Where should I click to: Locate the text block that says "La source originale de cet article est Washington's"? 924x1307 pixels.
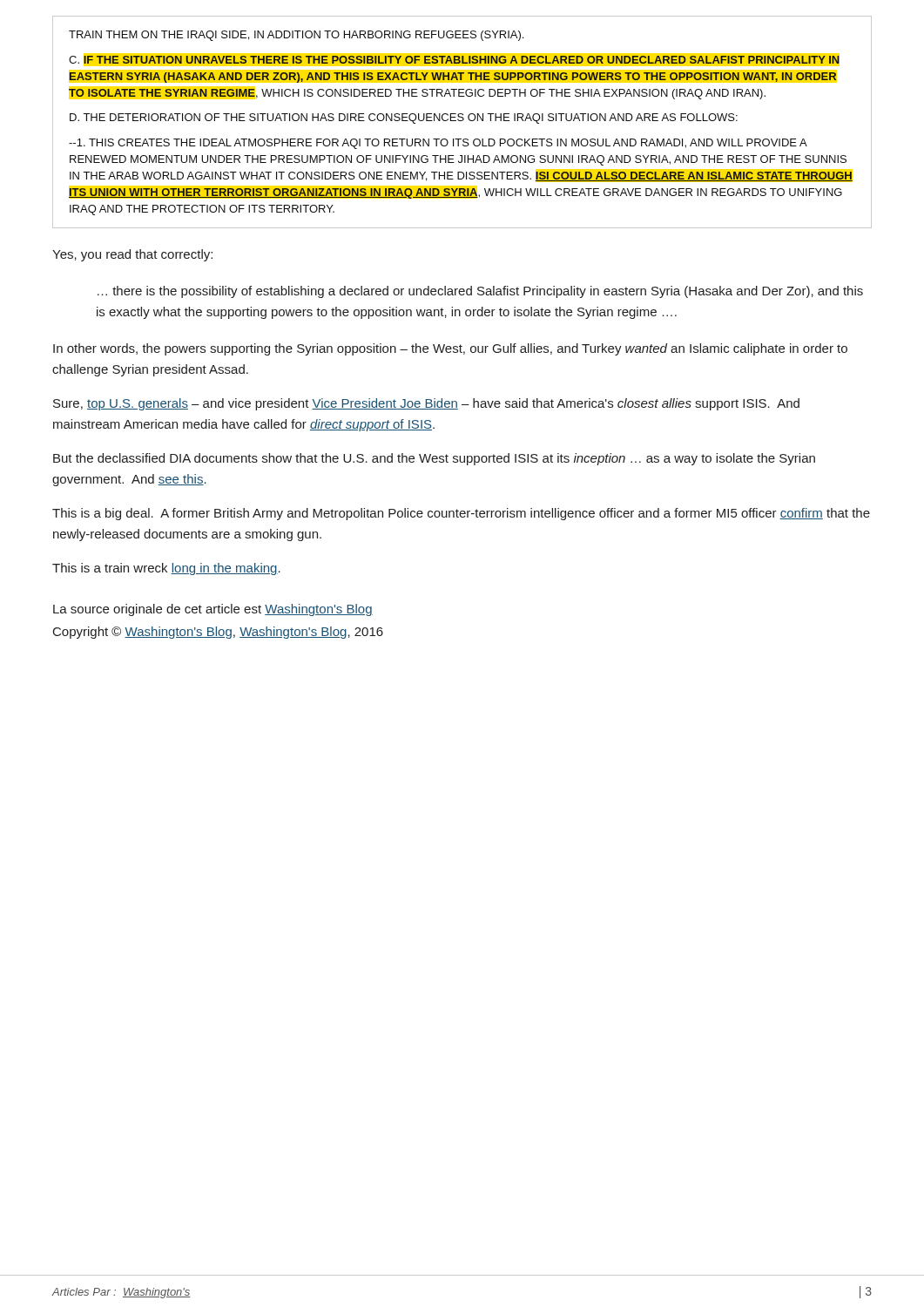click(213, 610)
